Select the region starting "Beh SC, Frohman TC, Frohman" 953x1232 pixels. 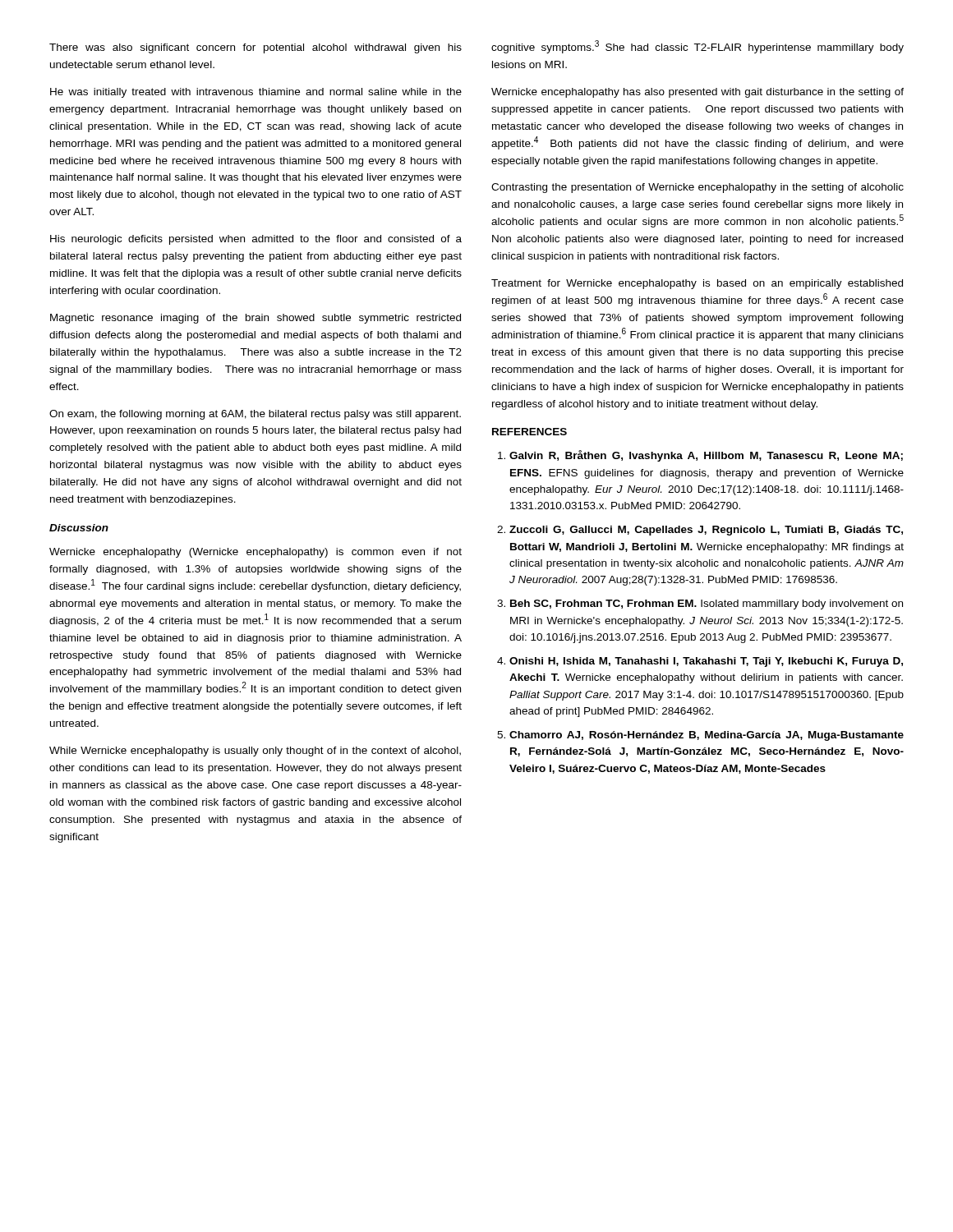tap(707, 621)
